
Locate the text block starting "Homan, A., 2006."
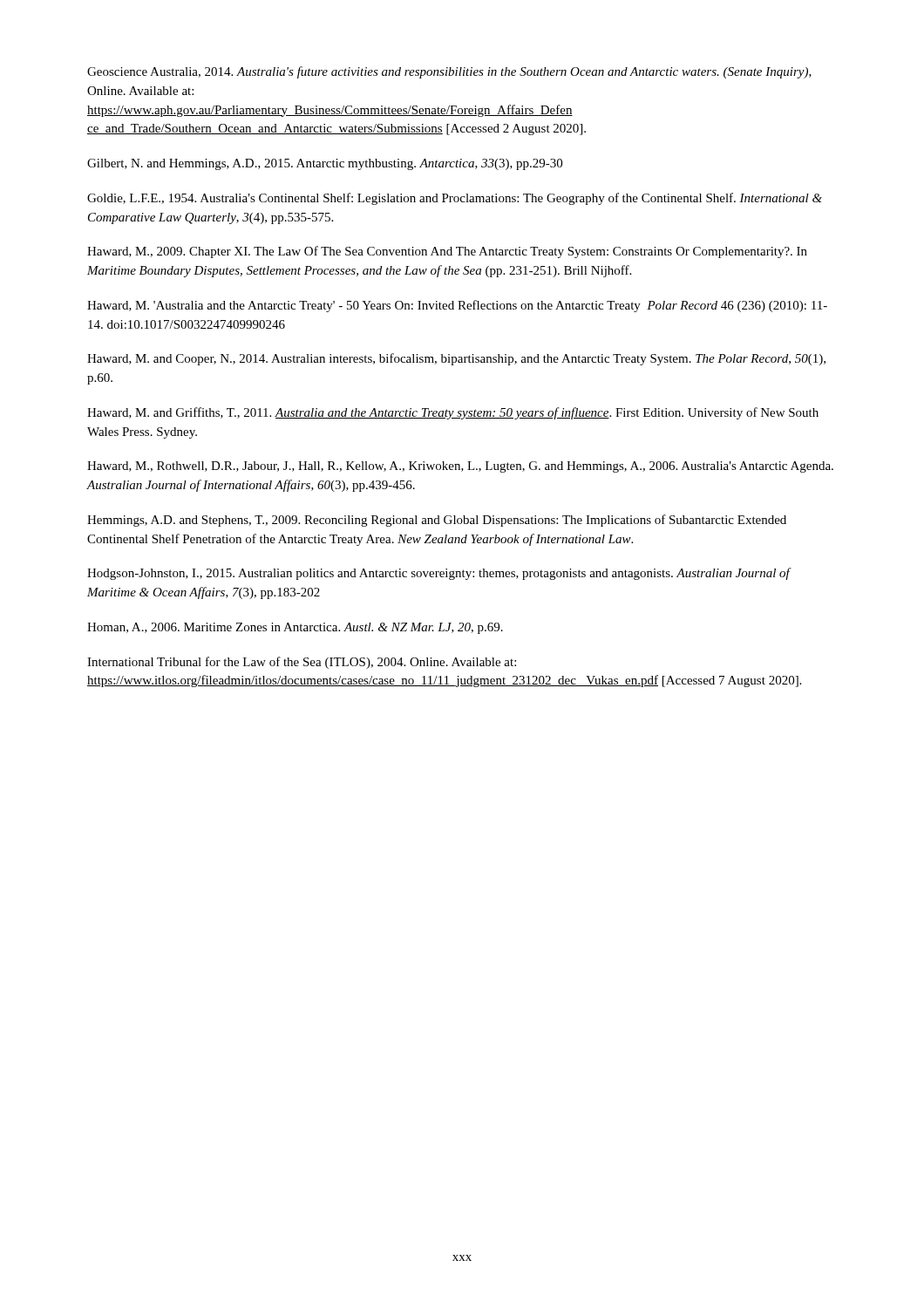295,627
